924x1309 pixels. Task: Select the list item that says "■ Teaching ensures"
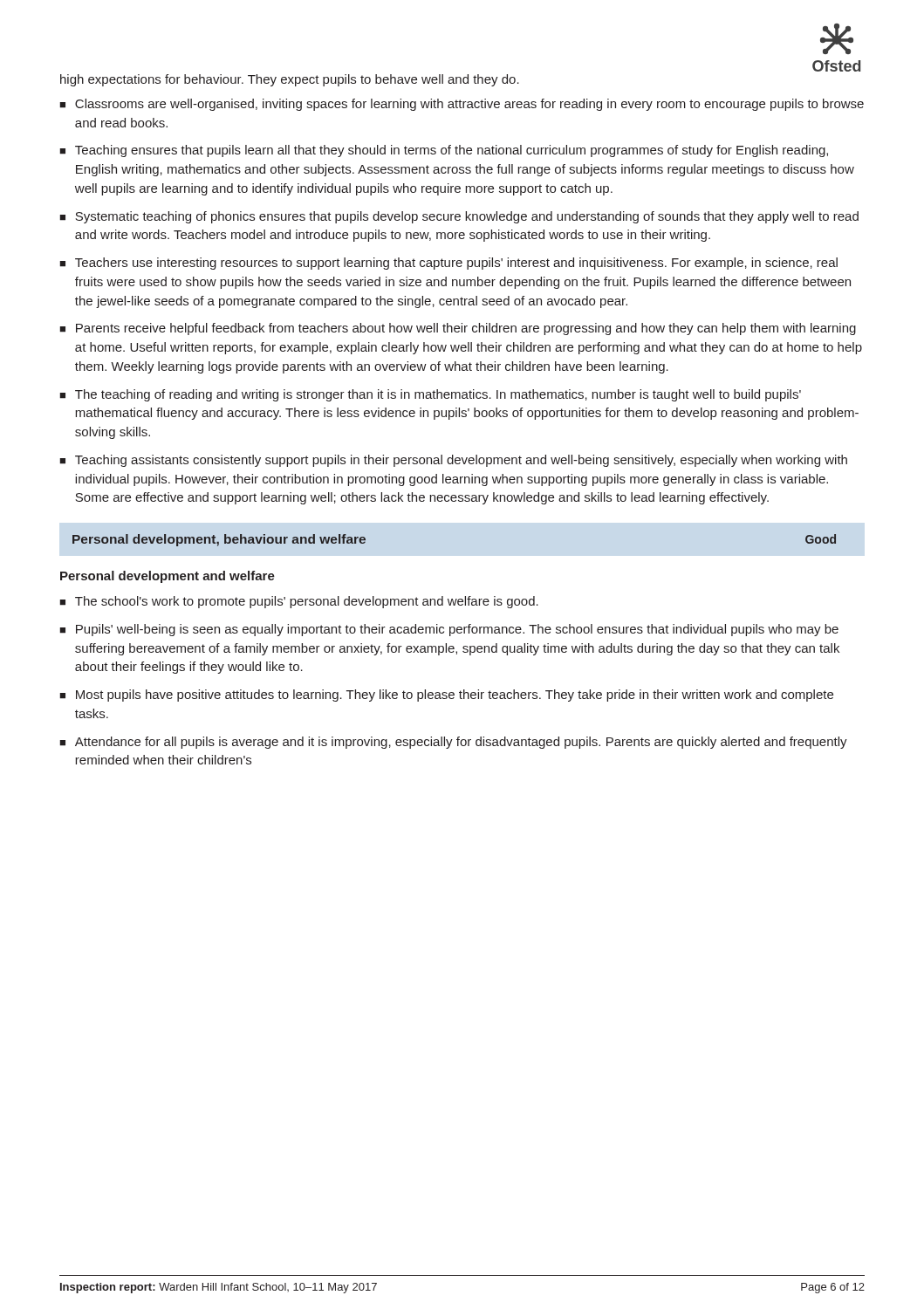coord(462,169)
